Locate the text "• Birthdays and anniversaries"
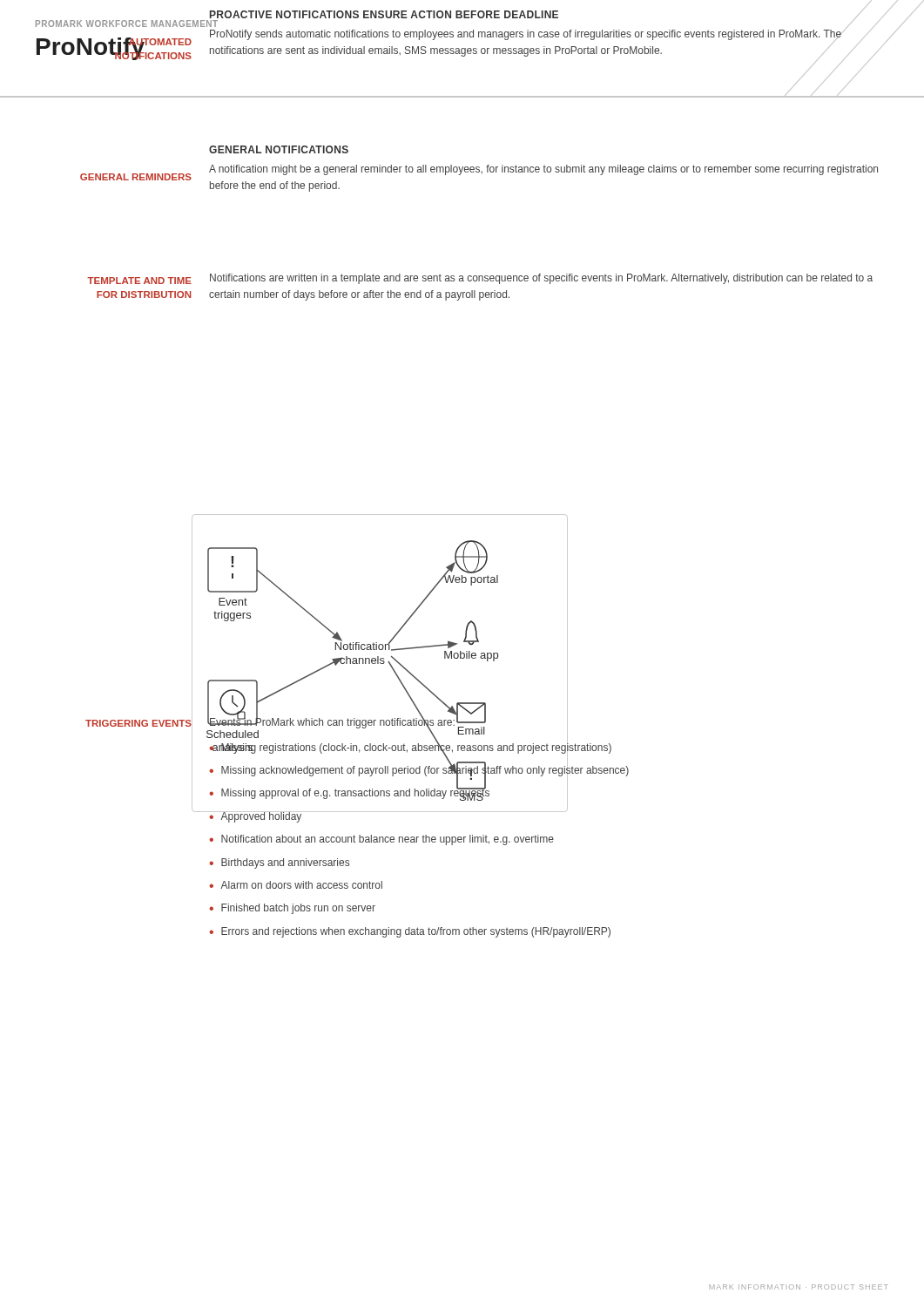 [279, 864]
